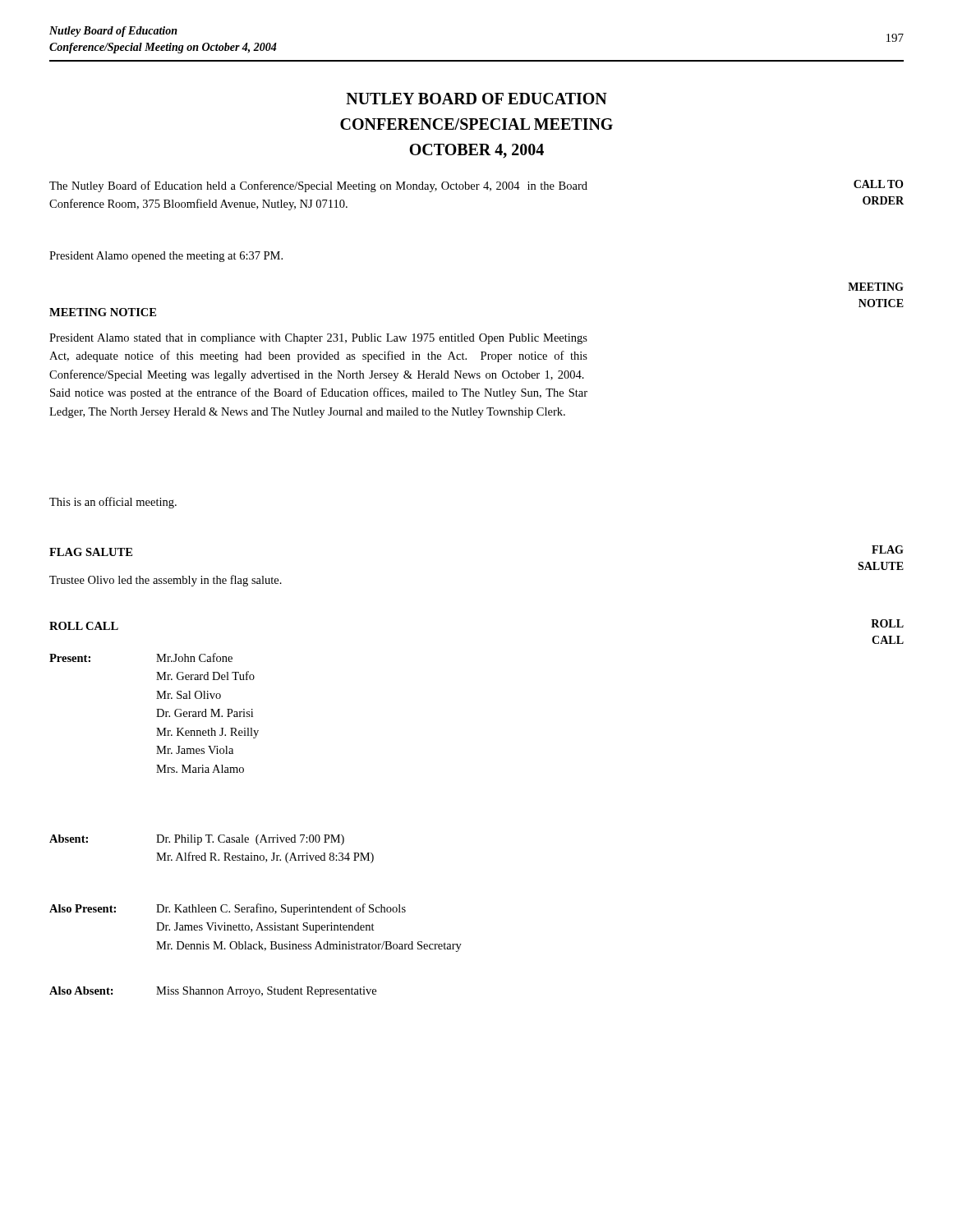This screenshot has height=1232, width=953.
Task: Click on the block starting "FLAG SALUTE"
Action: [91, 552]
